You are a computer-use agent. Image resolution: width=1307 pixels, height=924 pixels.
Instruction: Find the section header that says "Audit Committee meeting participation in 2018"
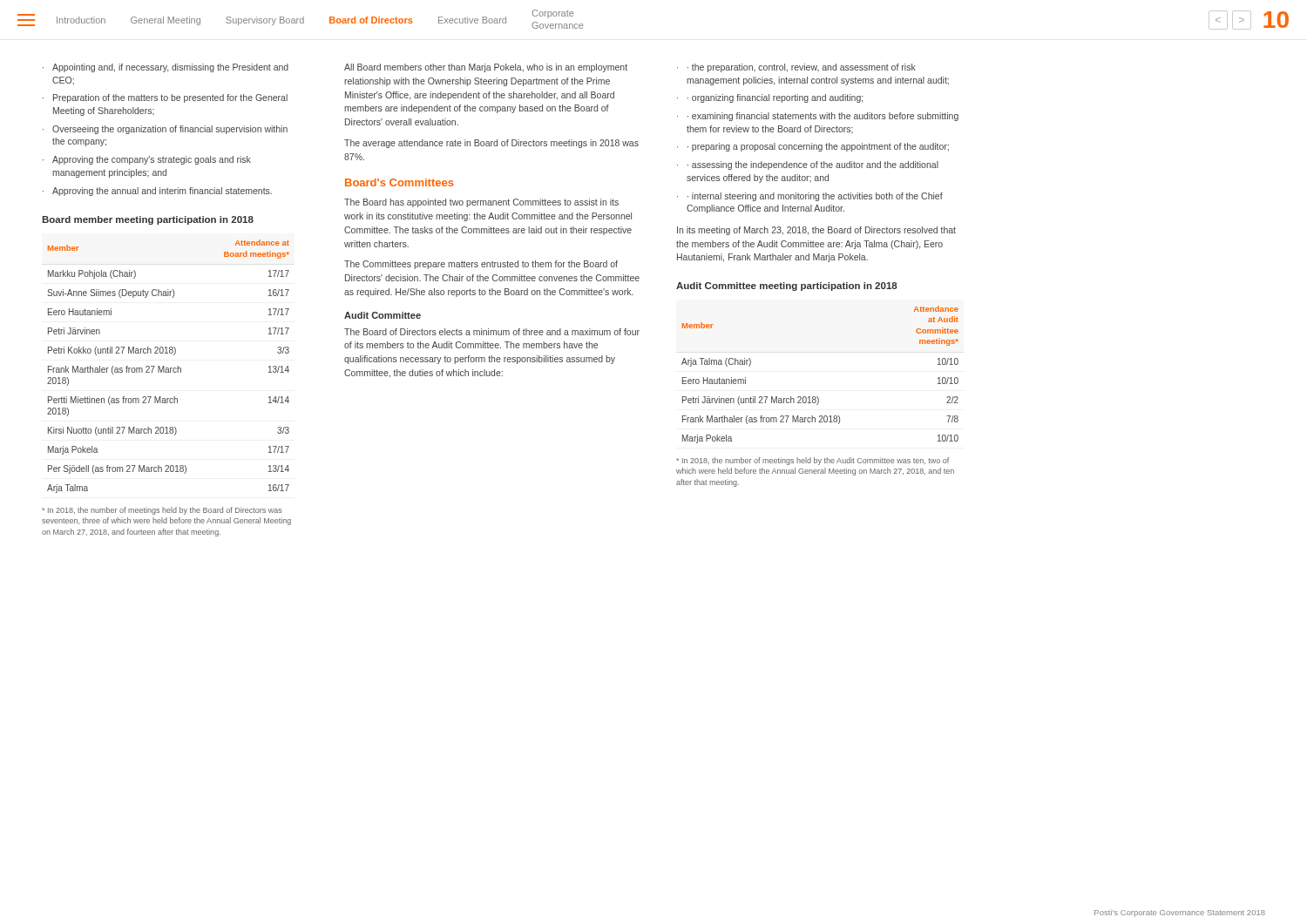coord(787,286)
